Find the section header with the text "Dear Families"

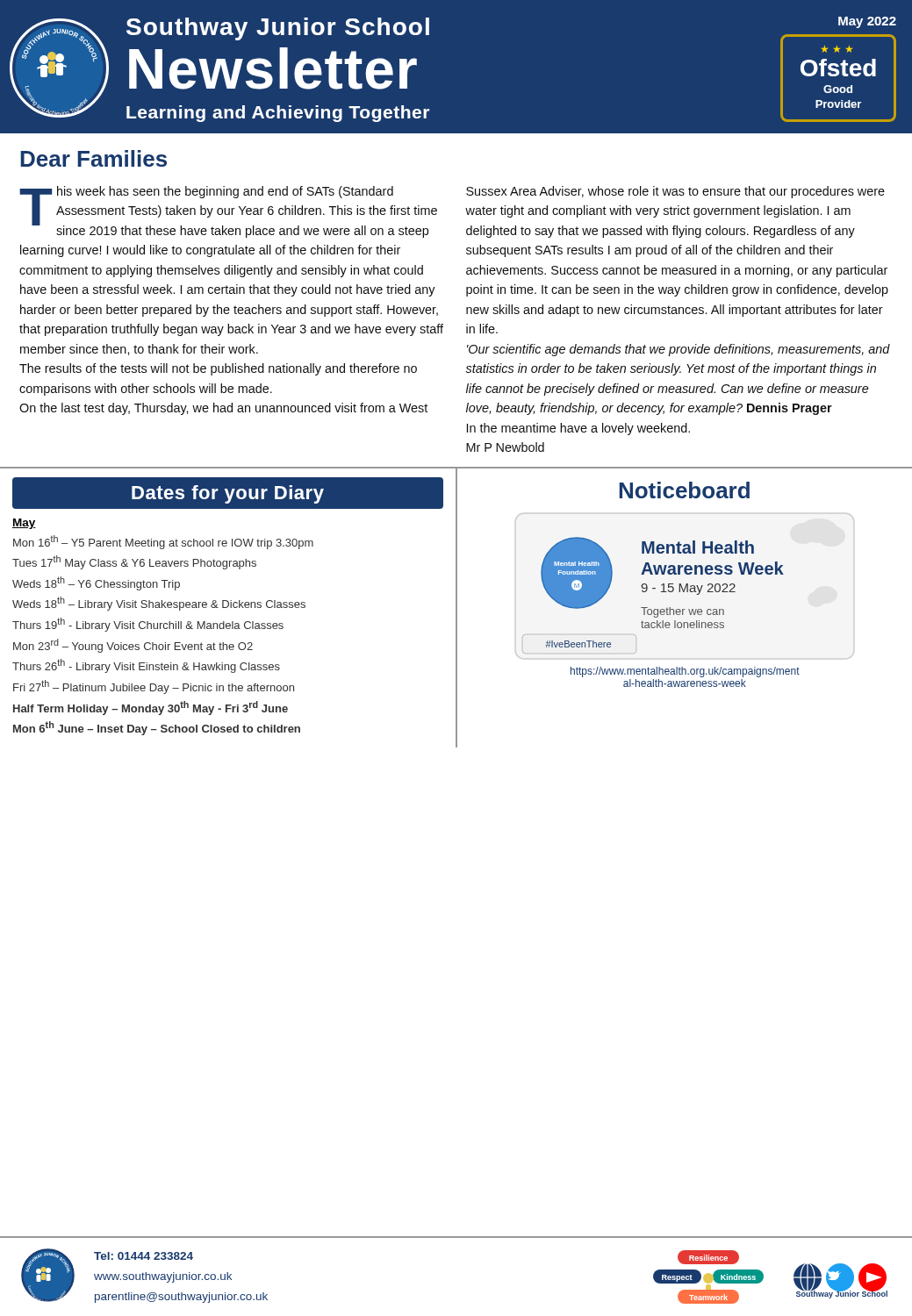coord(94,159)
